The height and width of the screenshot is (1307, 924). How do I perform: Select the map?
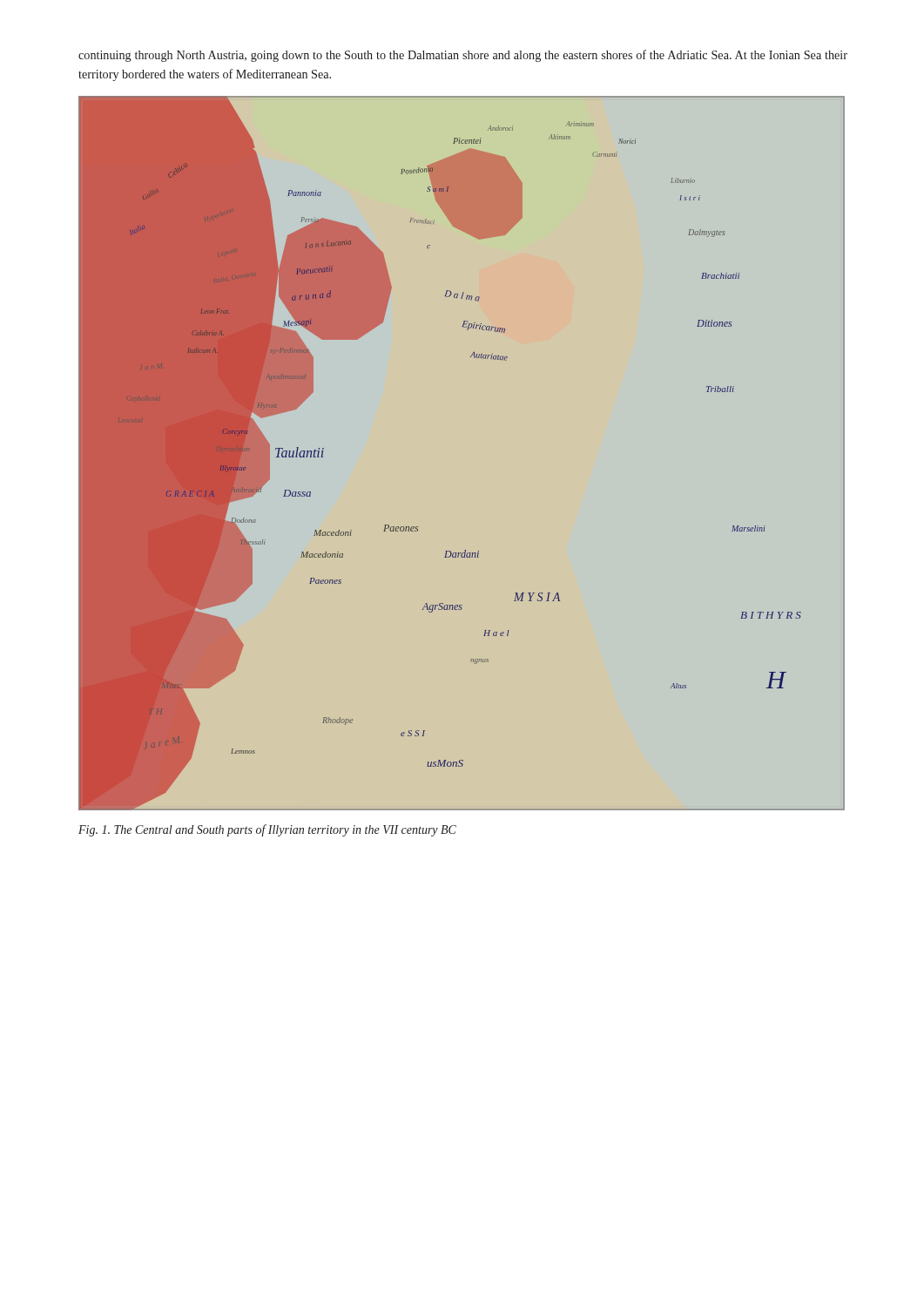[462, 453]
